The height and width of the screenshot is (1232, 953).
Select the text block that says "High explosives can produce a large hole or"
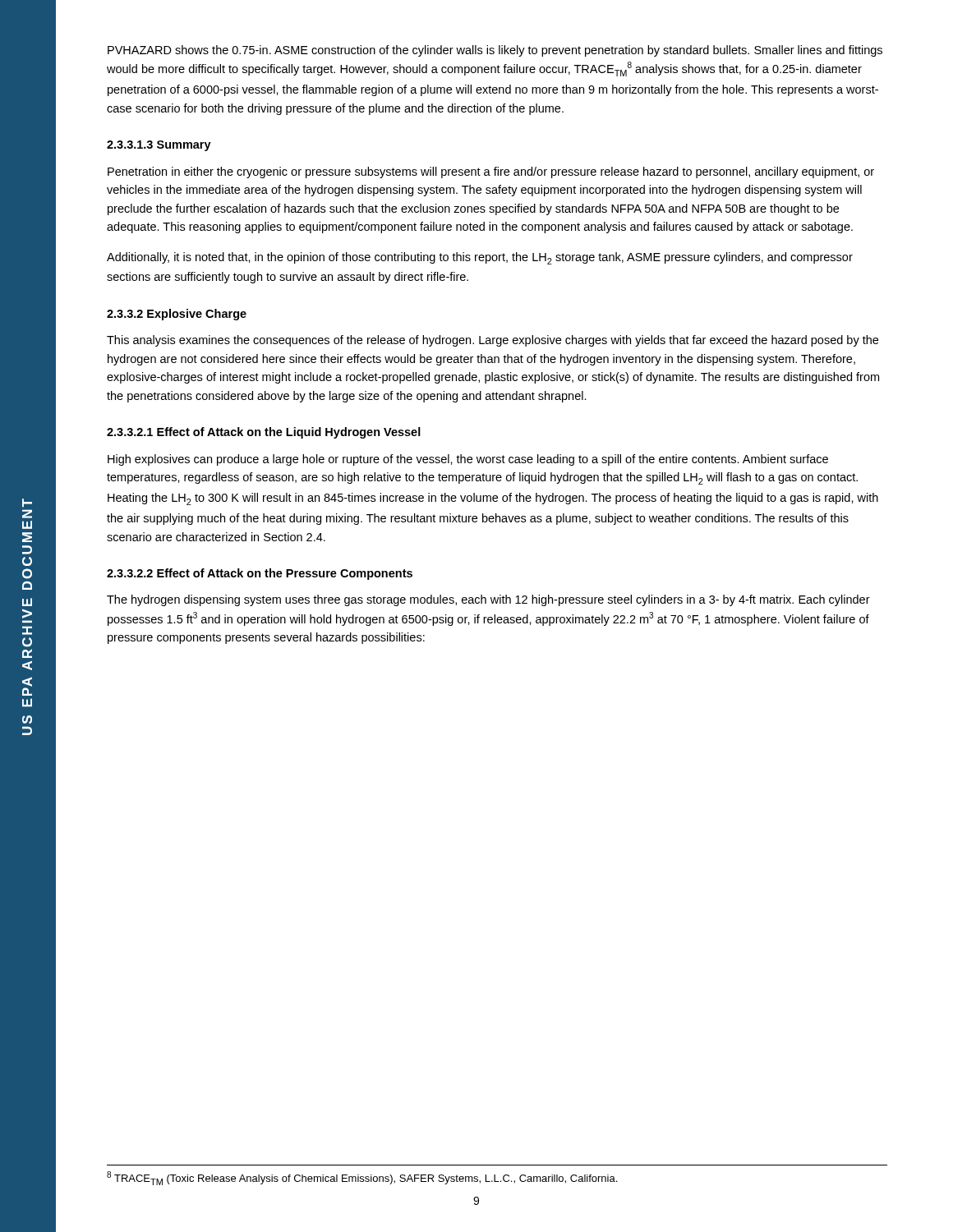pyautogui.click(x=497, y=498)
